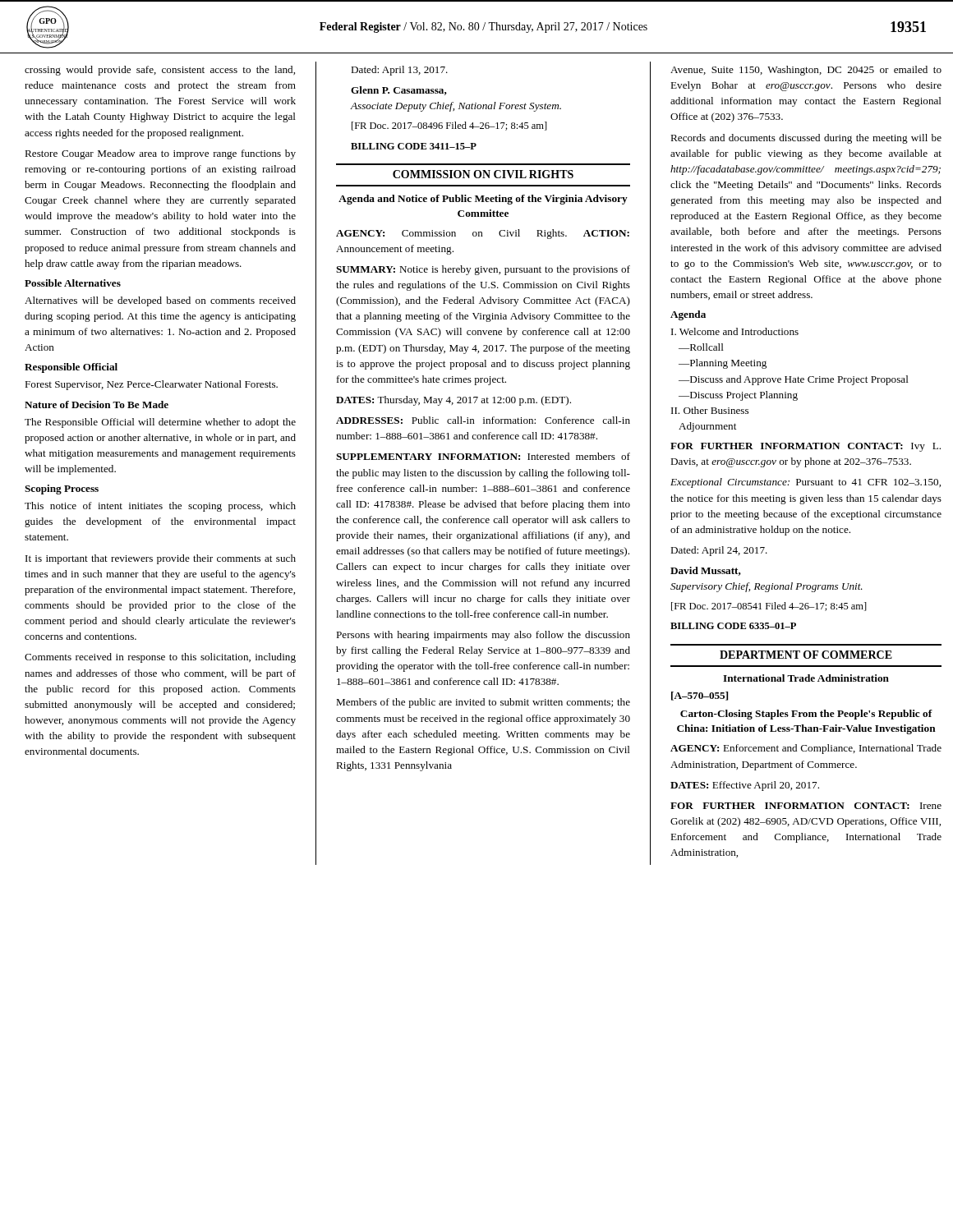
Task: Select the element starting "AGENCY: Enforcement and"
Action: pyautogui.click(x=806, y=800)
